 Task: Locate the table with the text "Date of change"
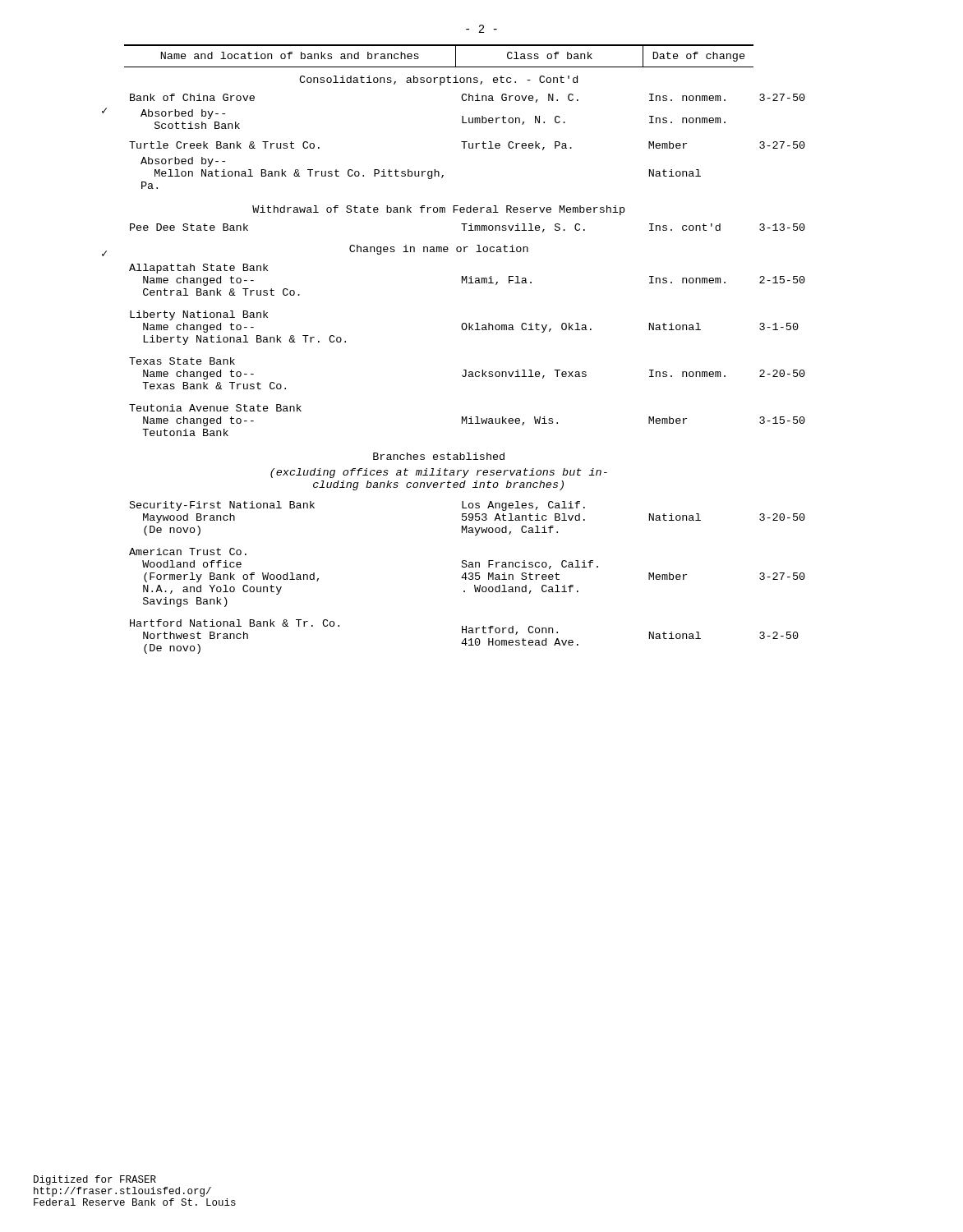pyautogui.click(x=482, y=351)
